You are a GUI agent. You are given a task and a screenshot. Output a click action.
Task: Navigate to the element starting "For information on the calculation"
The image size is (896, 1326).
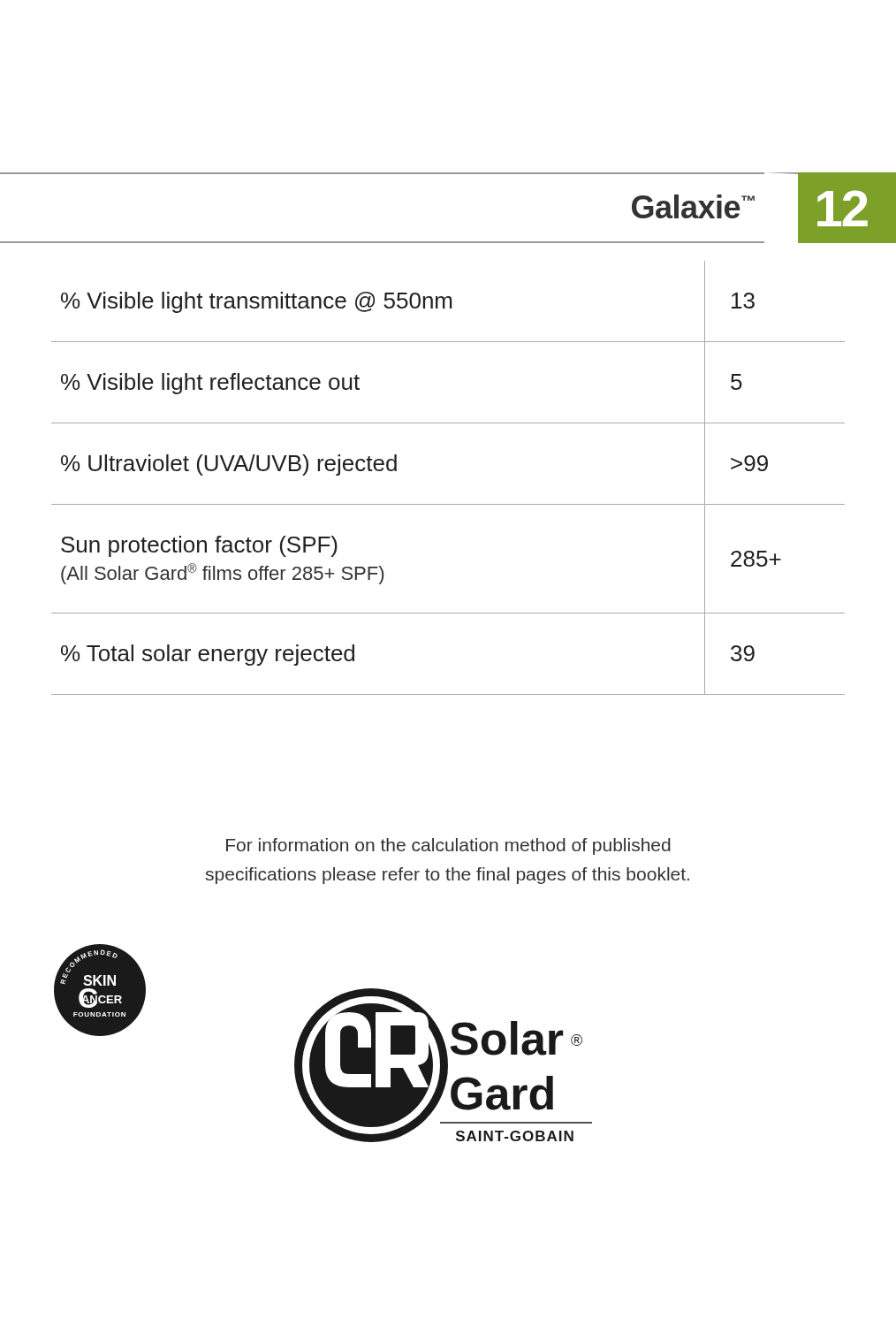tap(448, 859)
